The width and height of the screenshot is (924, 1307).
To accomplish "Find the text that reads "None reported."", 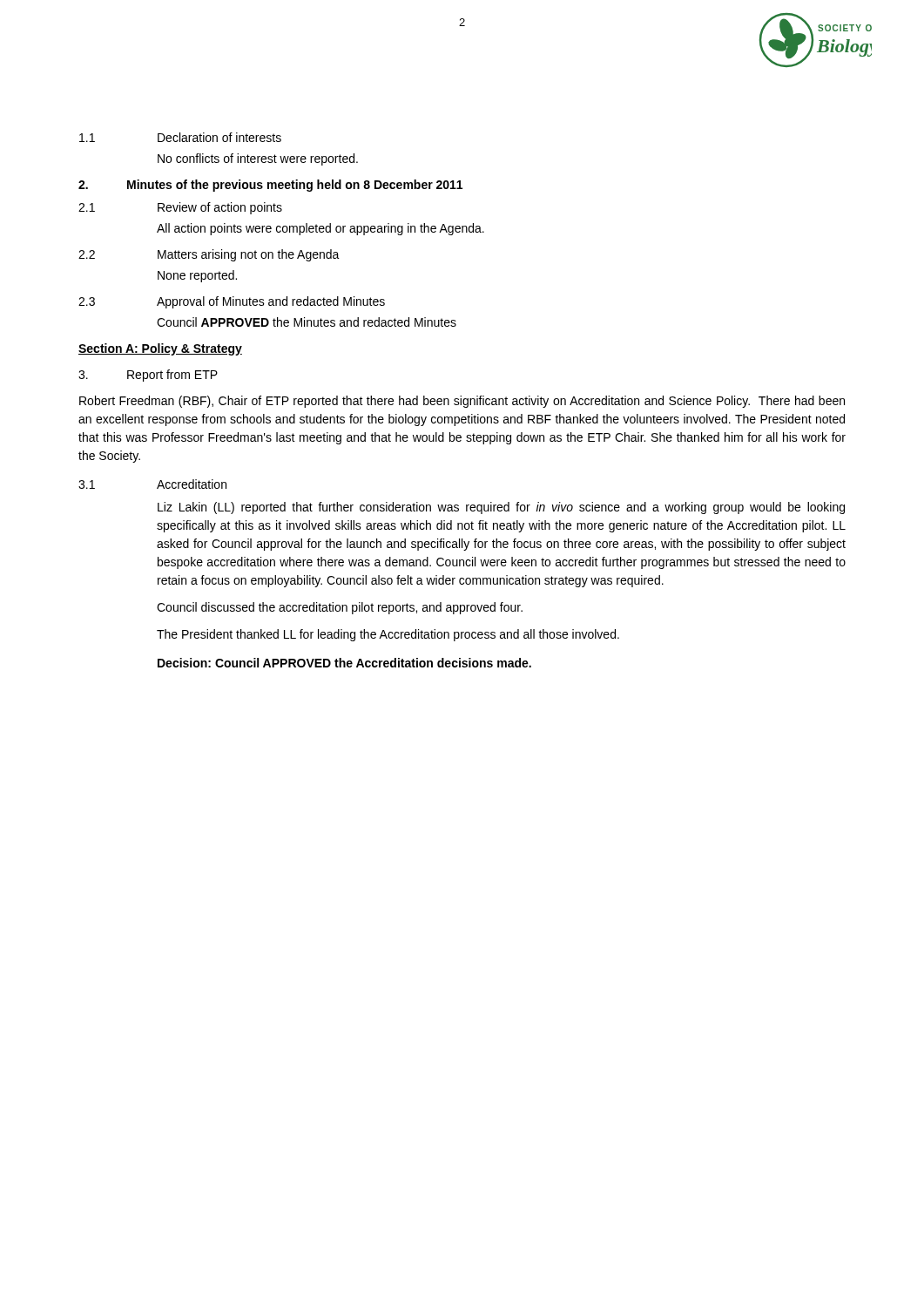I will click(x=197, y=275).
